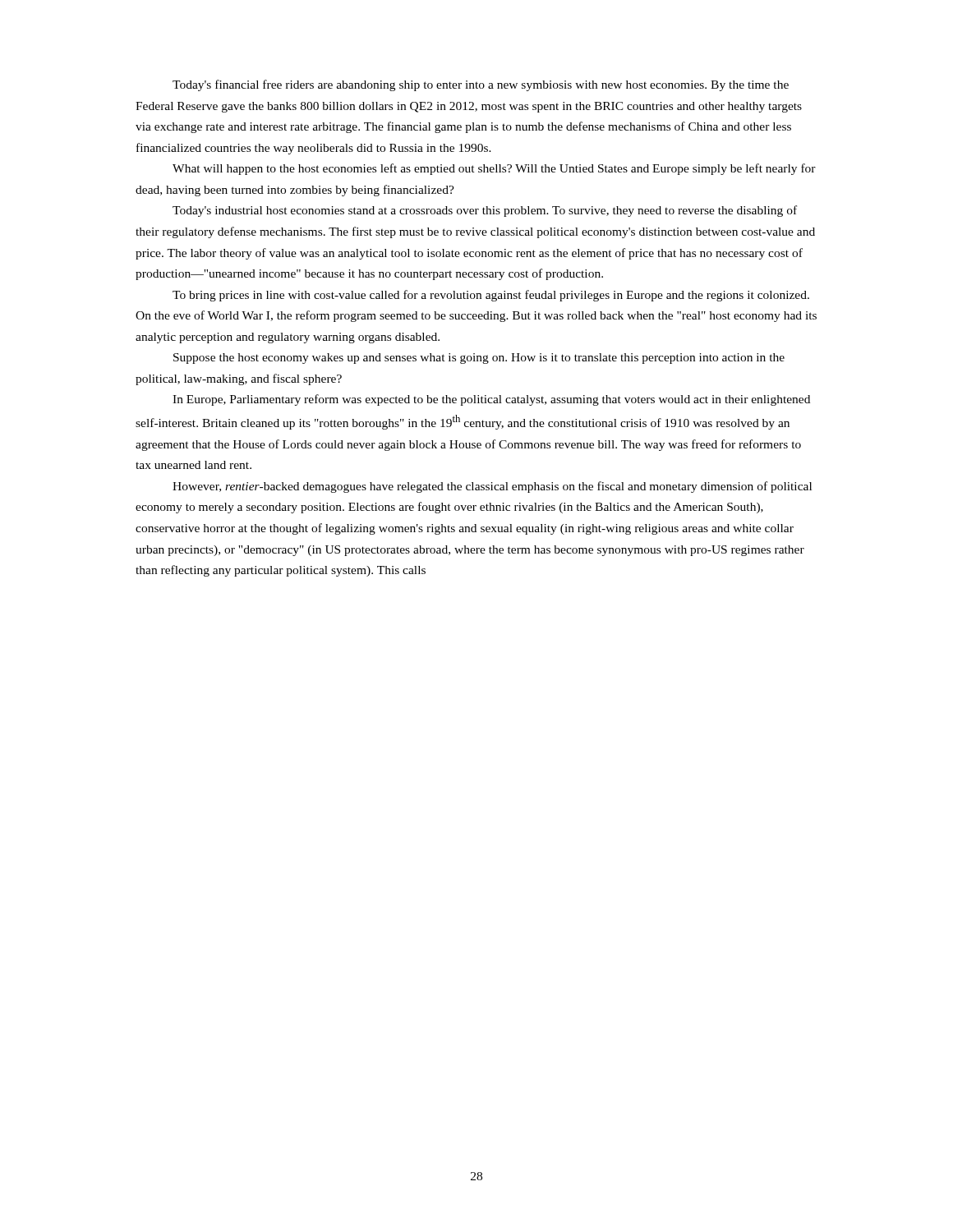
Task: Locate the text block that reads "Suppose the host economy wakes up"
Action: [476, 368]
